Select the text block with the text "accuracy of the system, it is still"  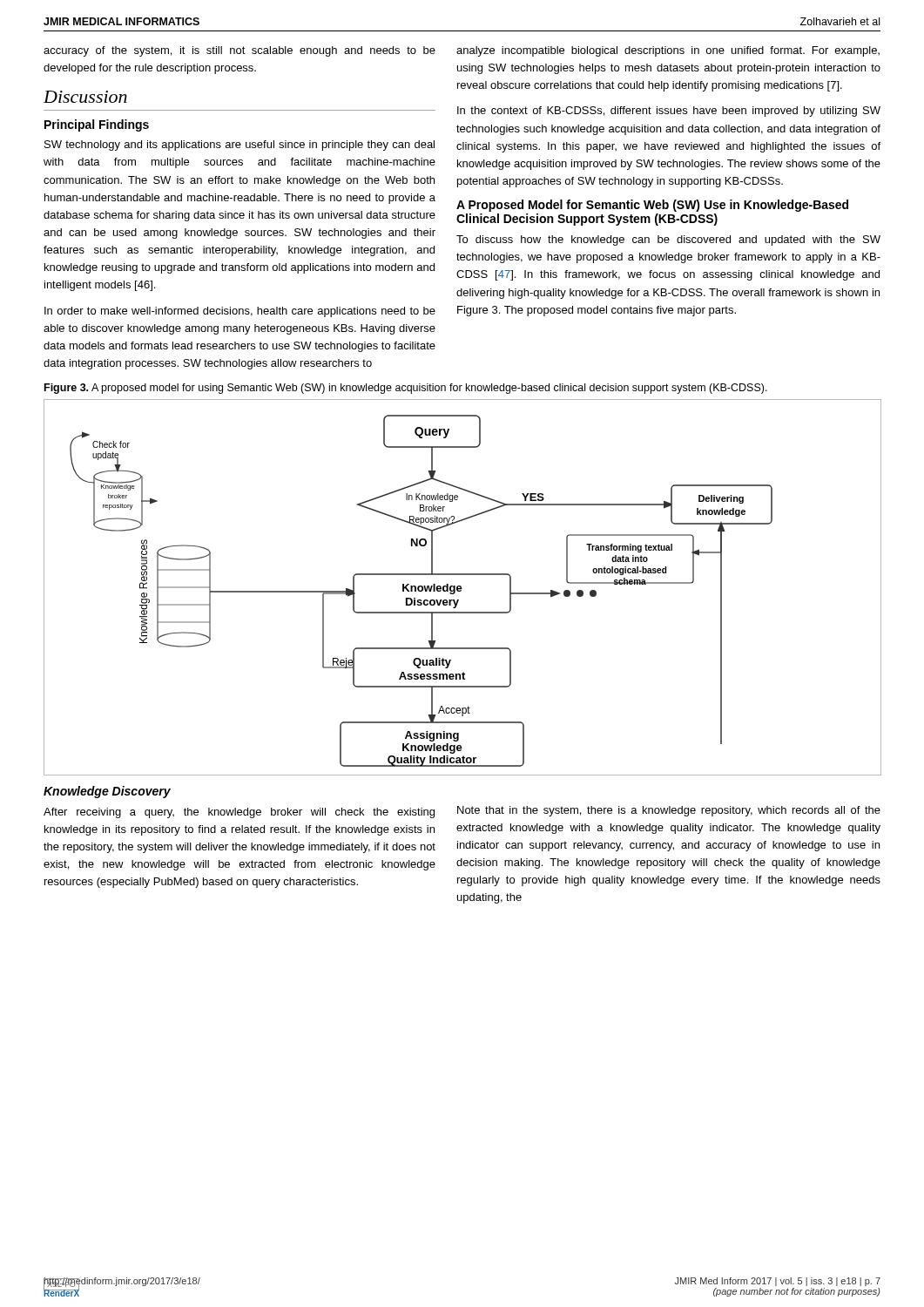point(240,59)
